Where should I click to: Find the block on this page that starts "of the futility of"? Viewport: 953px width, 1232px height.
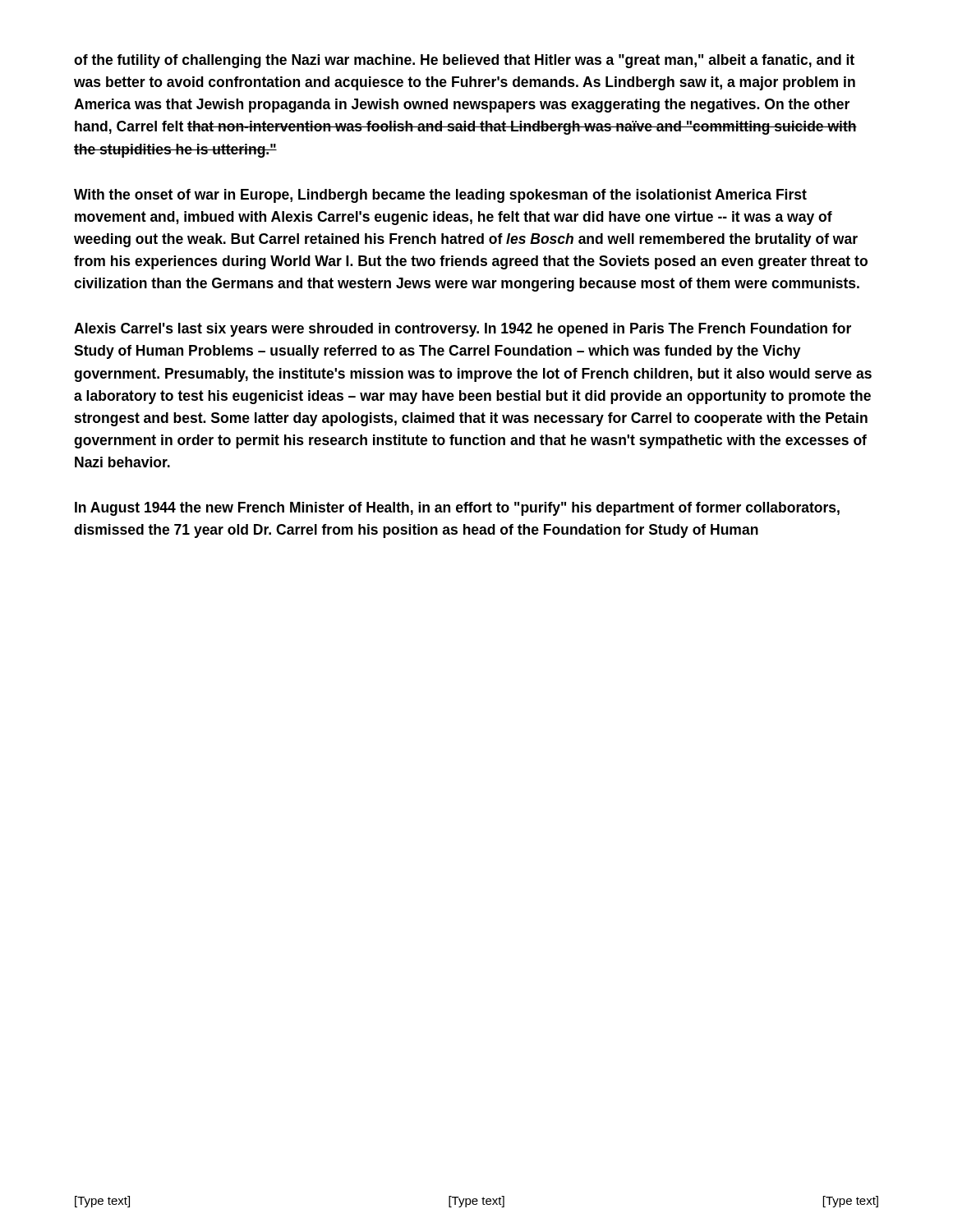coord(465,105)
